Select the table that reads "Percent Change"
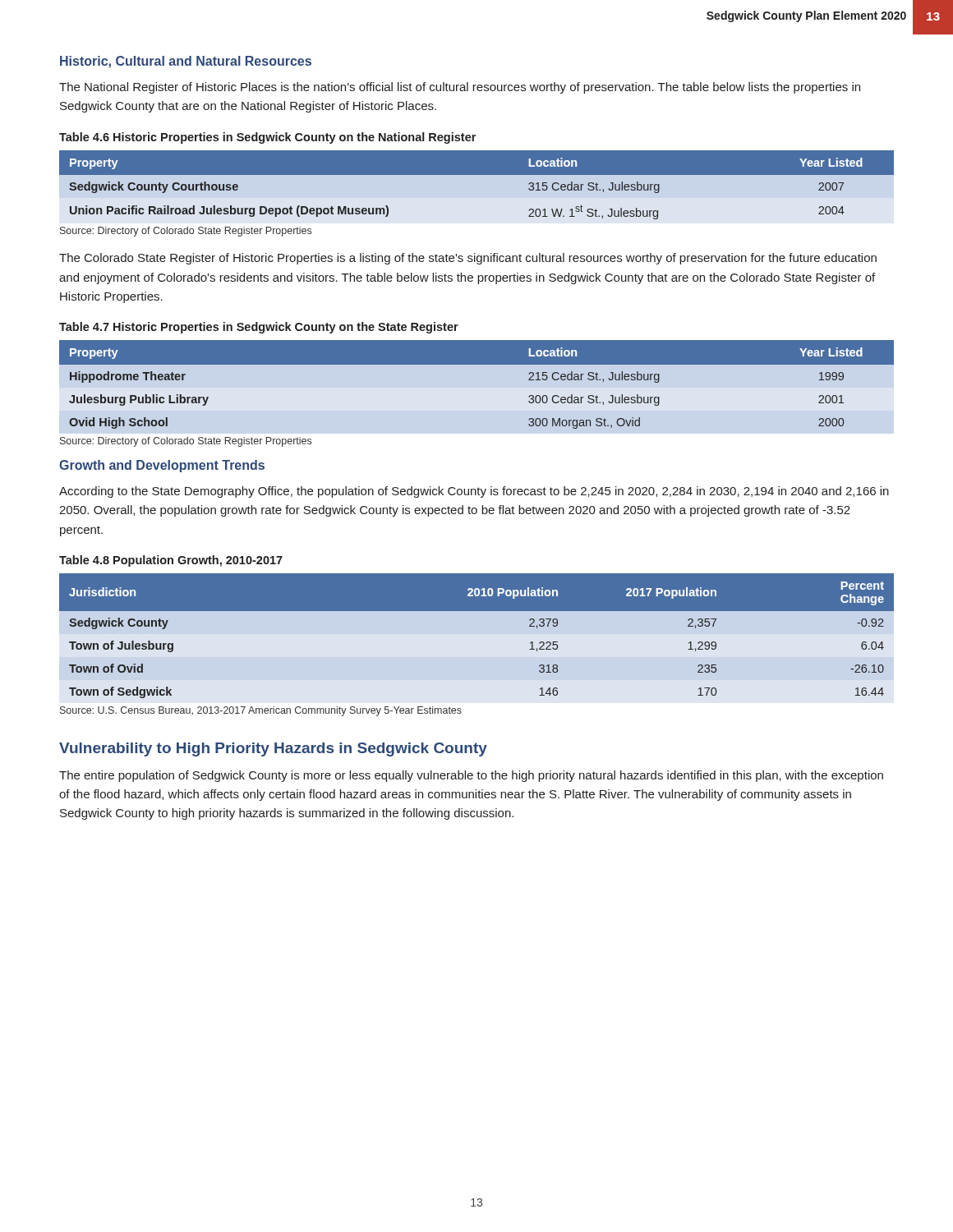953x1232 pixels. [x=476, y=638]
